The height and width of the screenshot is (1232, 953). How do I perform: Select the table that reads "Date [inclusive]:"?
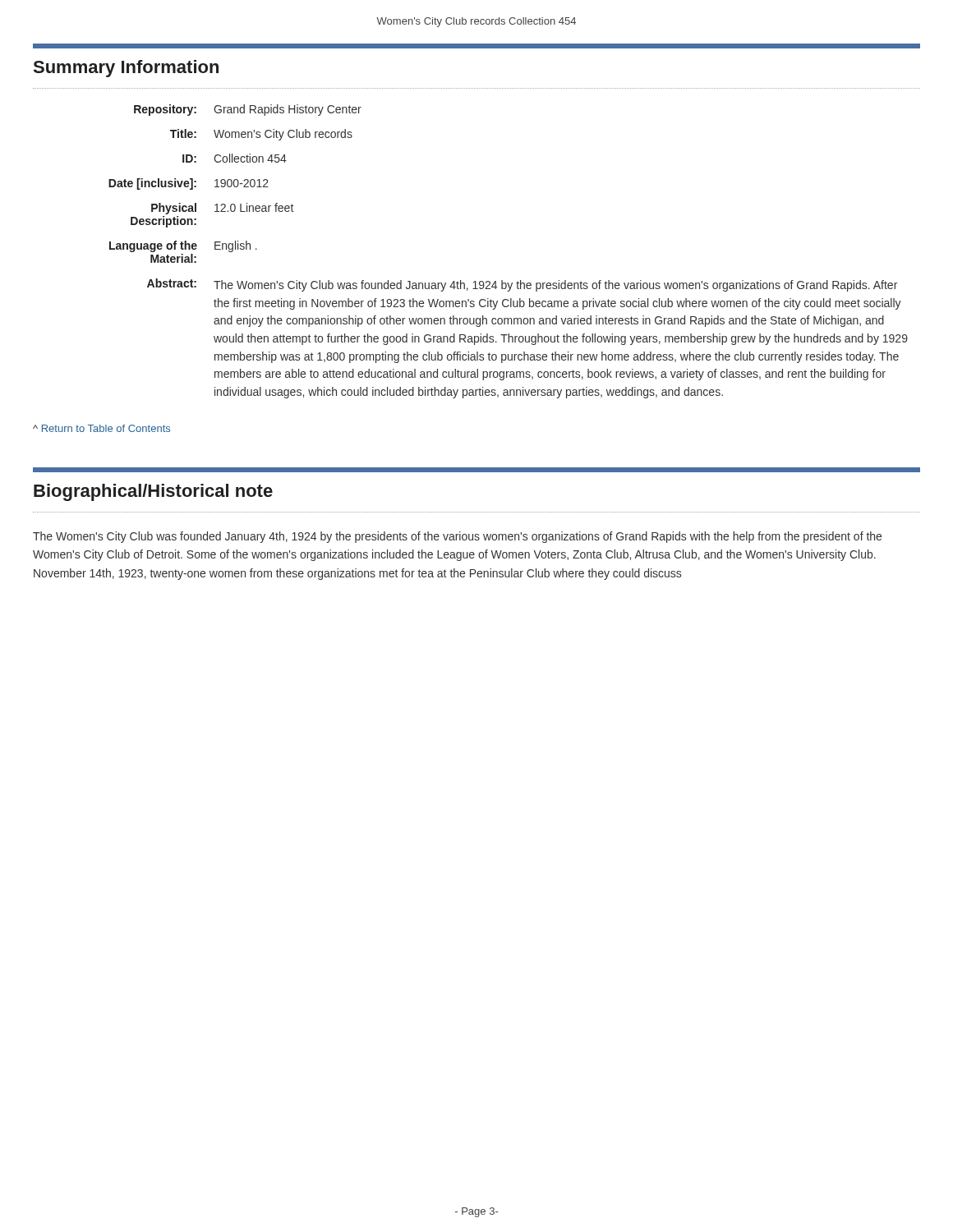pyautogui.click(x=476, y=252)
